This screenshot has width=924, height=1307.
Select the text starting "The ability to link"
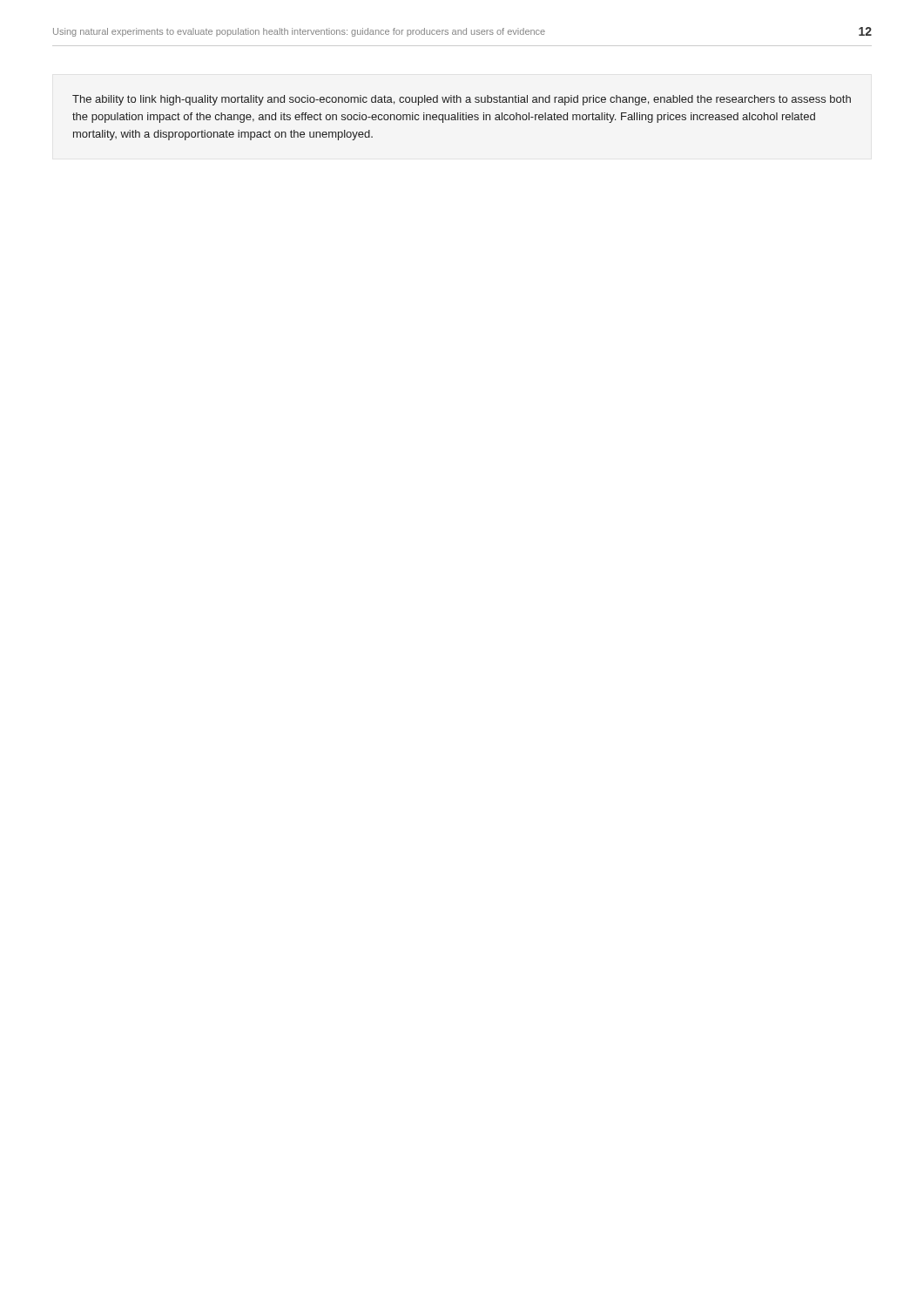point(462,117)
